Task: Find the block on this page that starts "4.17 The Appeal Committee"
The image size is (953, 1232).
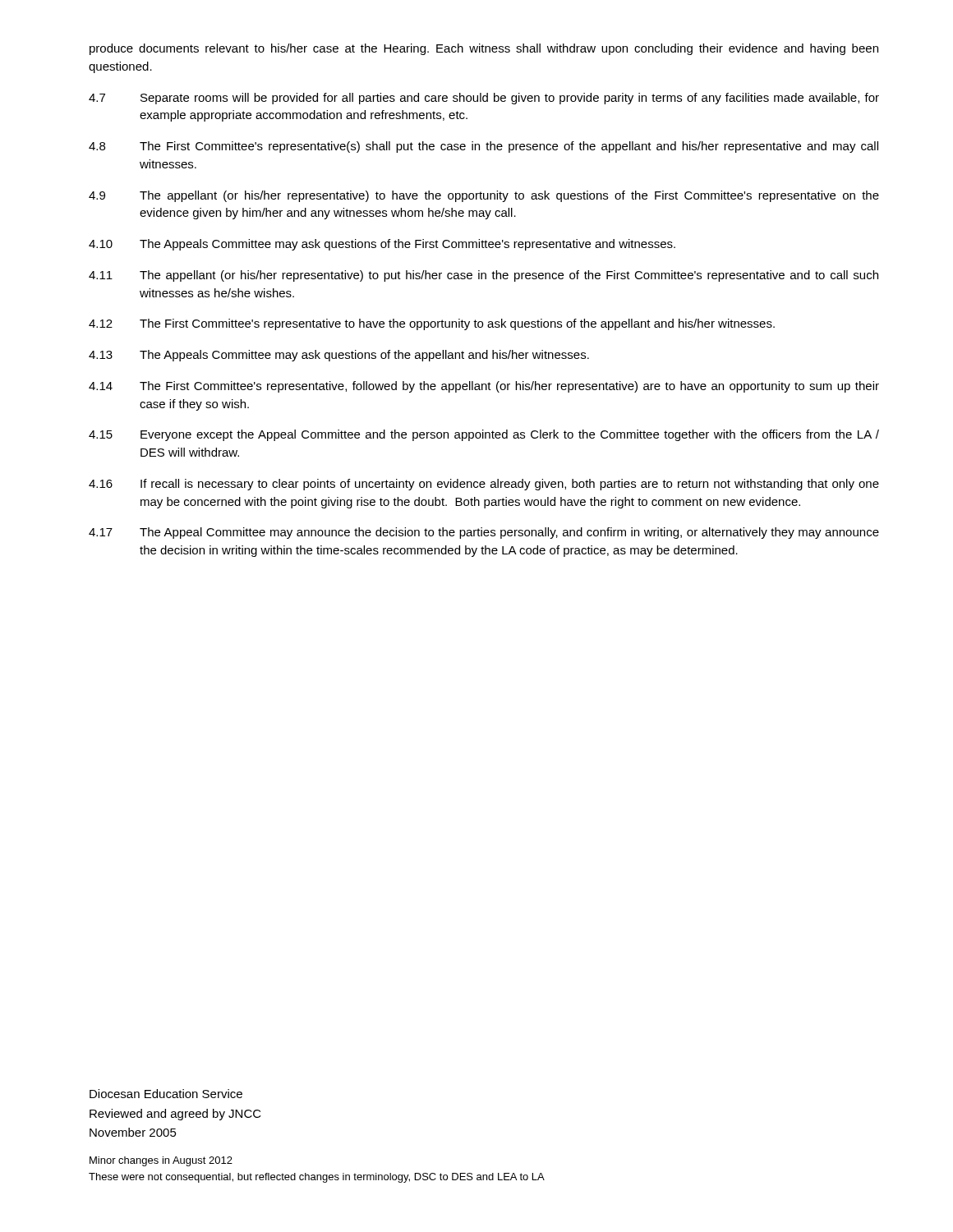Action: coord(484,541)
